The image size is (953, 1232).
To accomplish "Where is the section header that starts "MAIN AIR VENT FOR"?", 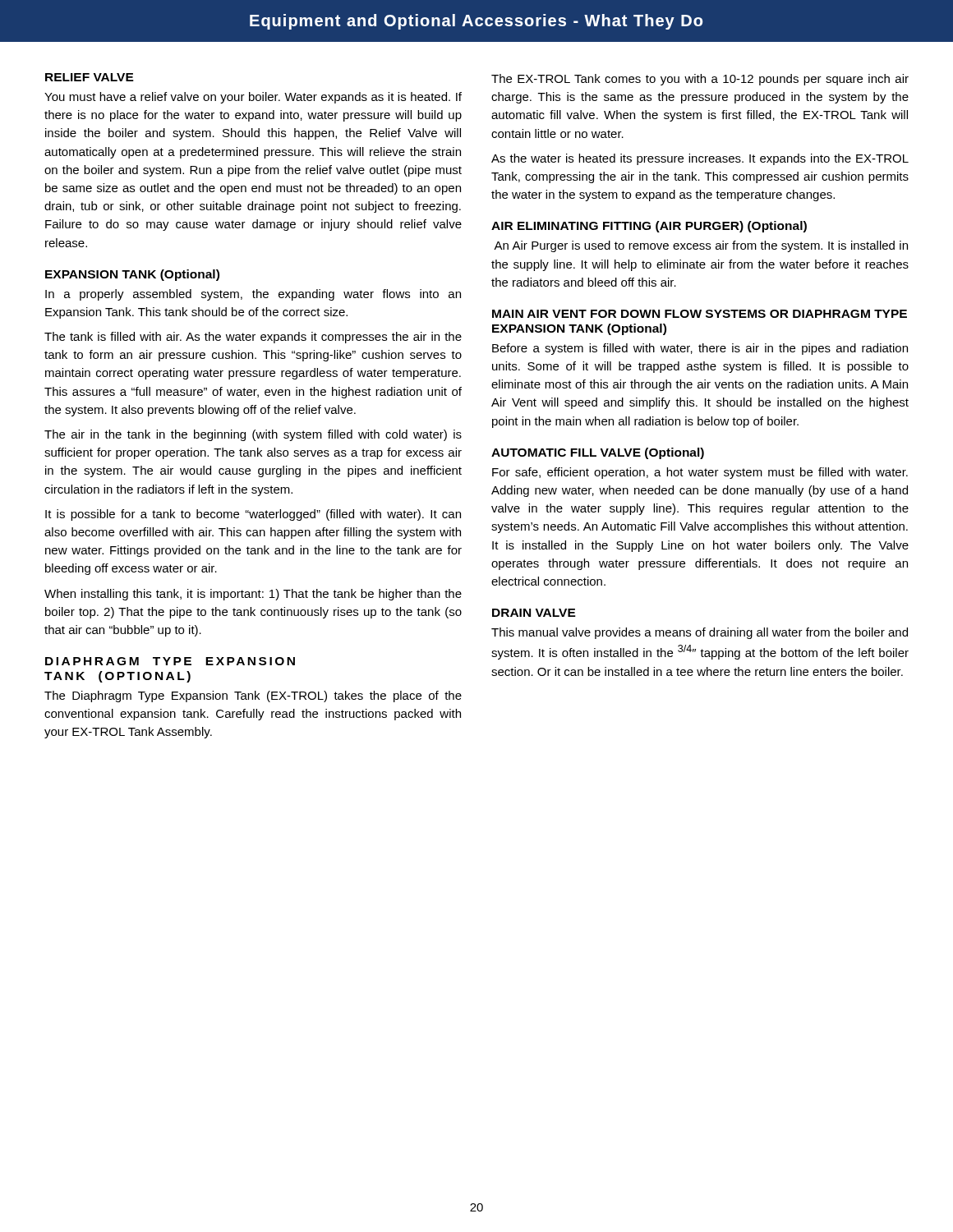I will (700, 321).
